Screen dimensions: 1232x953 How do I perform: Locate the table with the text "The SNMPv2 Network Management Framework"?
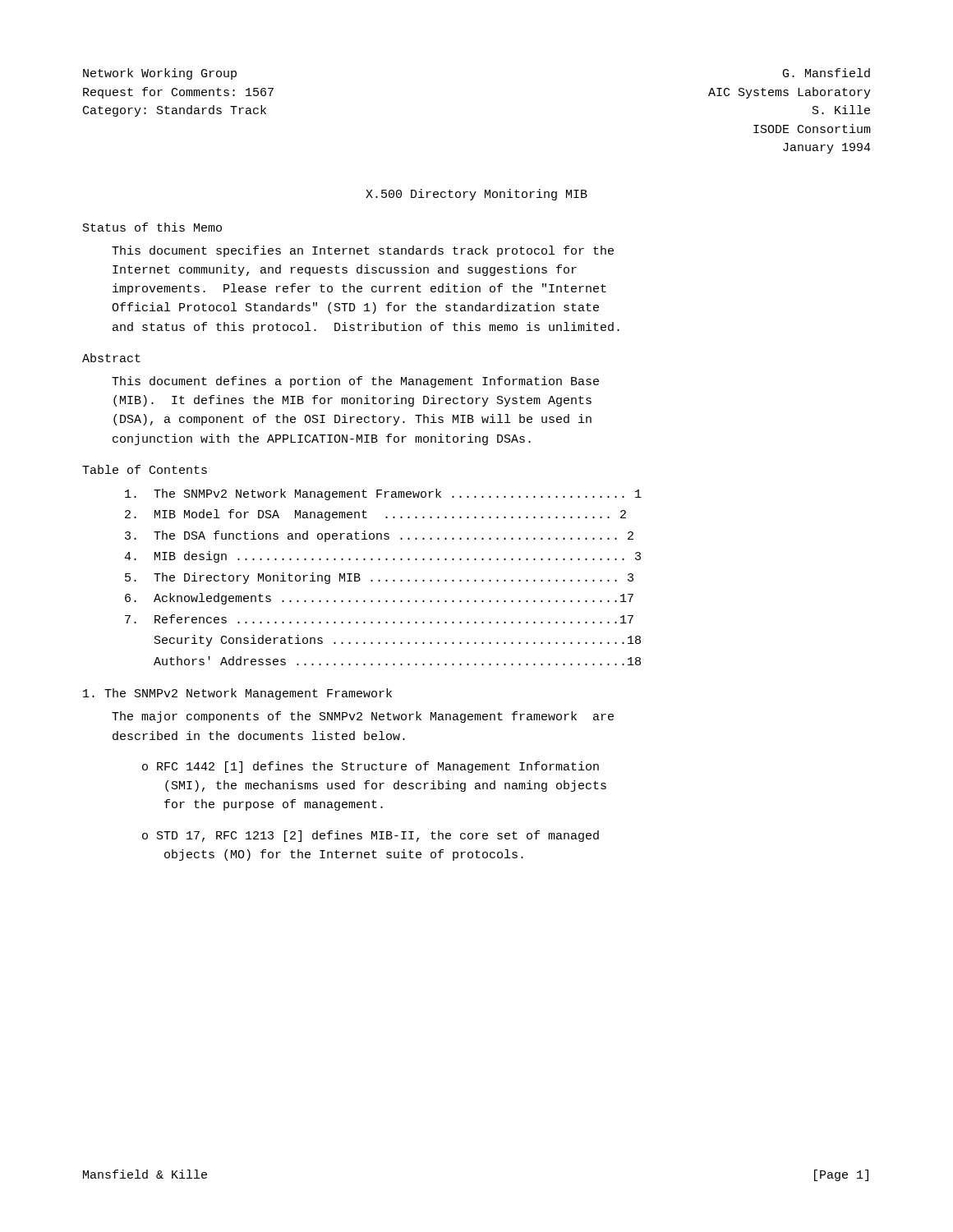coord(476,579)
